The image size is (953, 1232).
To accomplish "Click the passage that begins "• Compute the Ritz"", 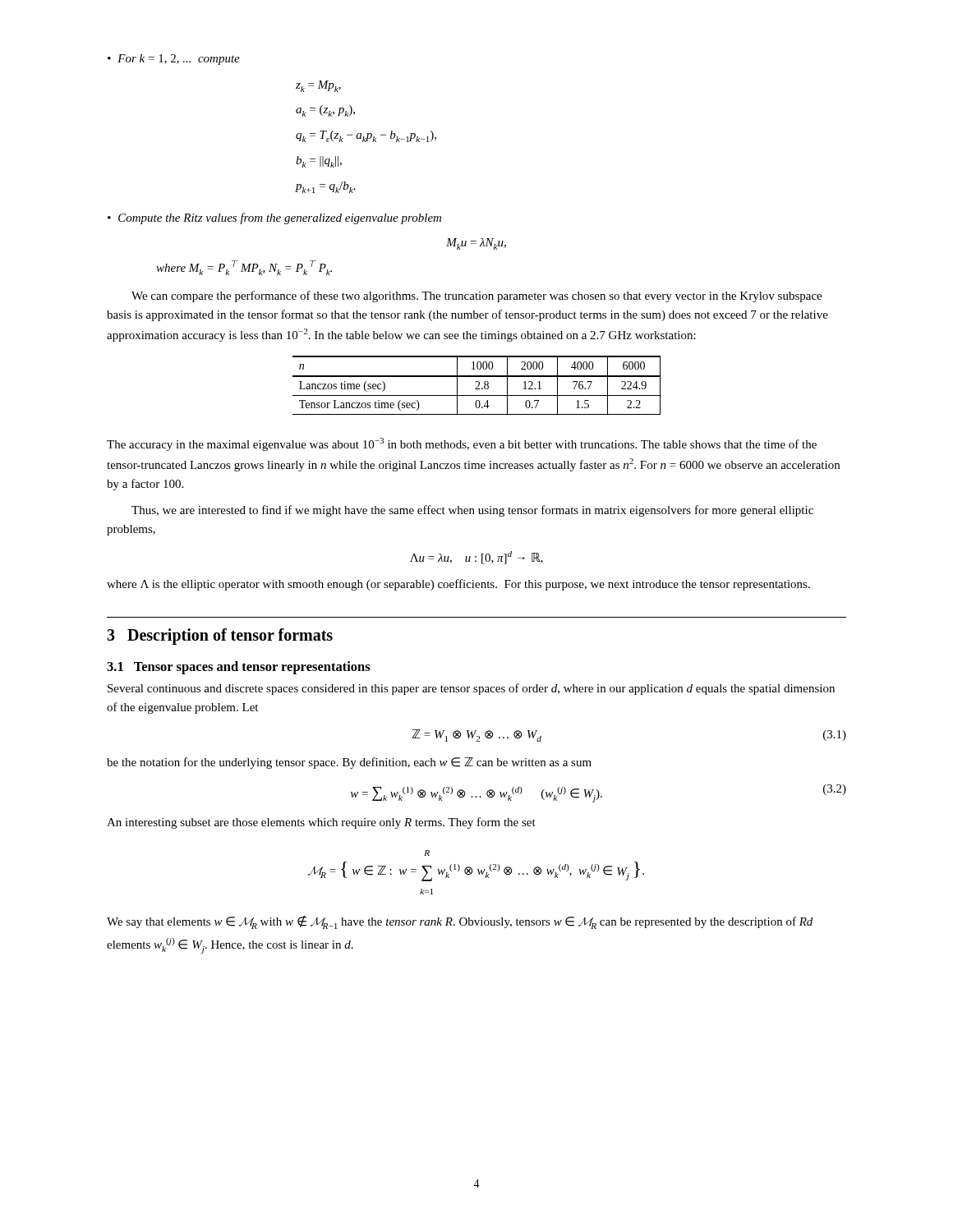I will pyautogui.click(x=274, y=218).
